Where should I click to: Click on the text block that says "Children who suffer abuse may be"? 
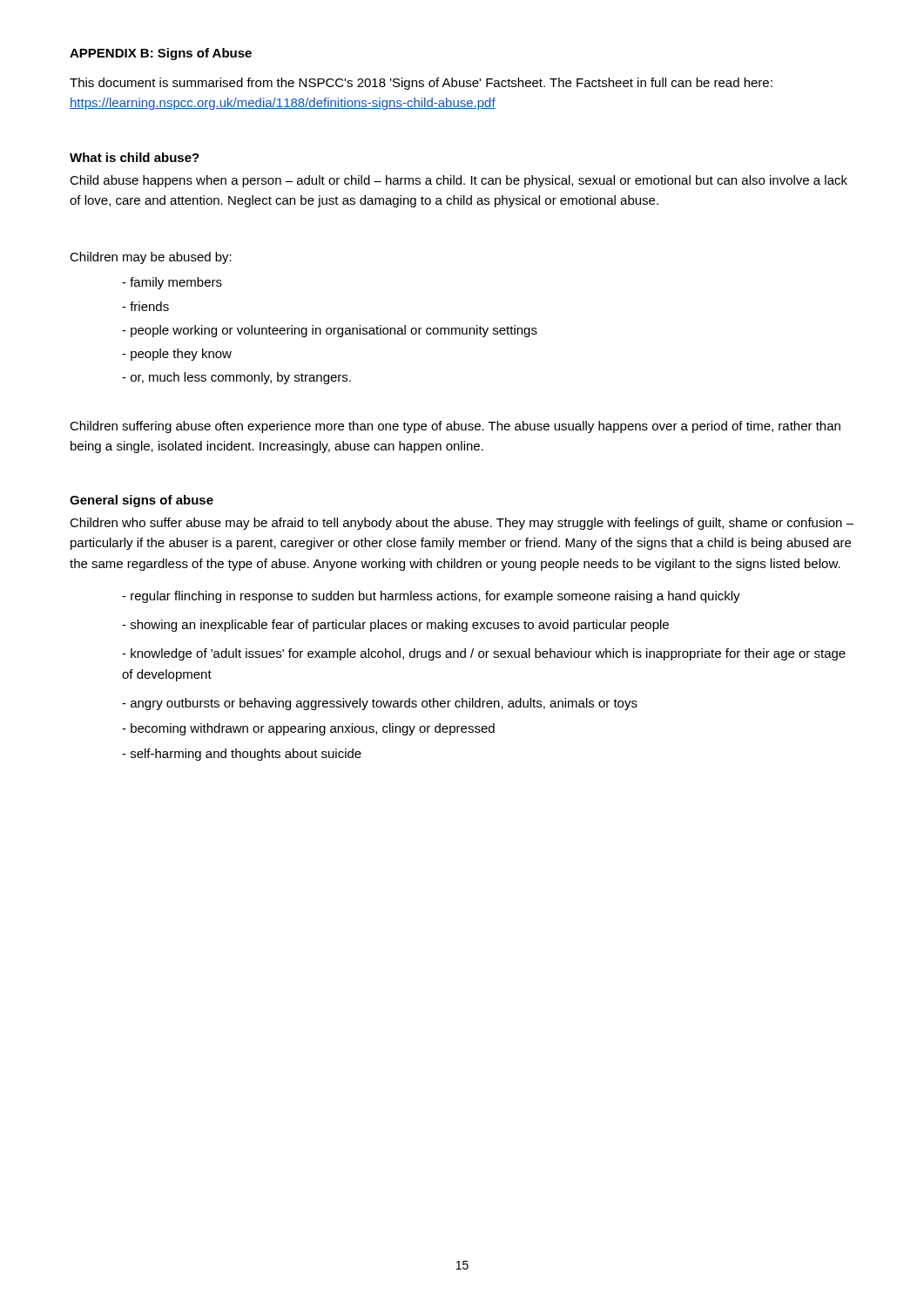[x=462, y=543]
